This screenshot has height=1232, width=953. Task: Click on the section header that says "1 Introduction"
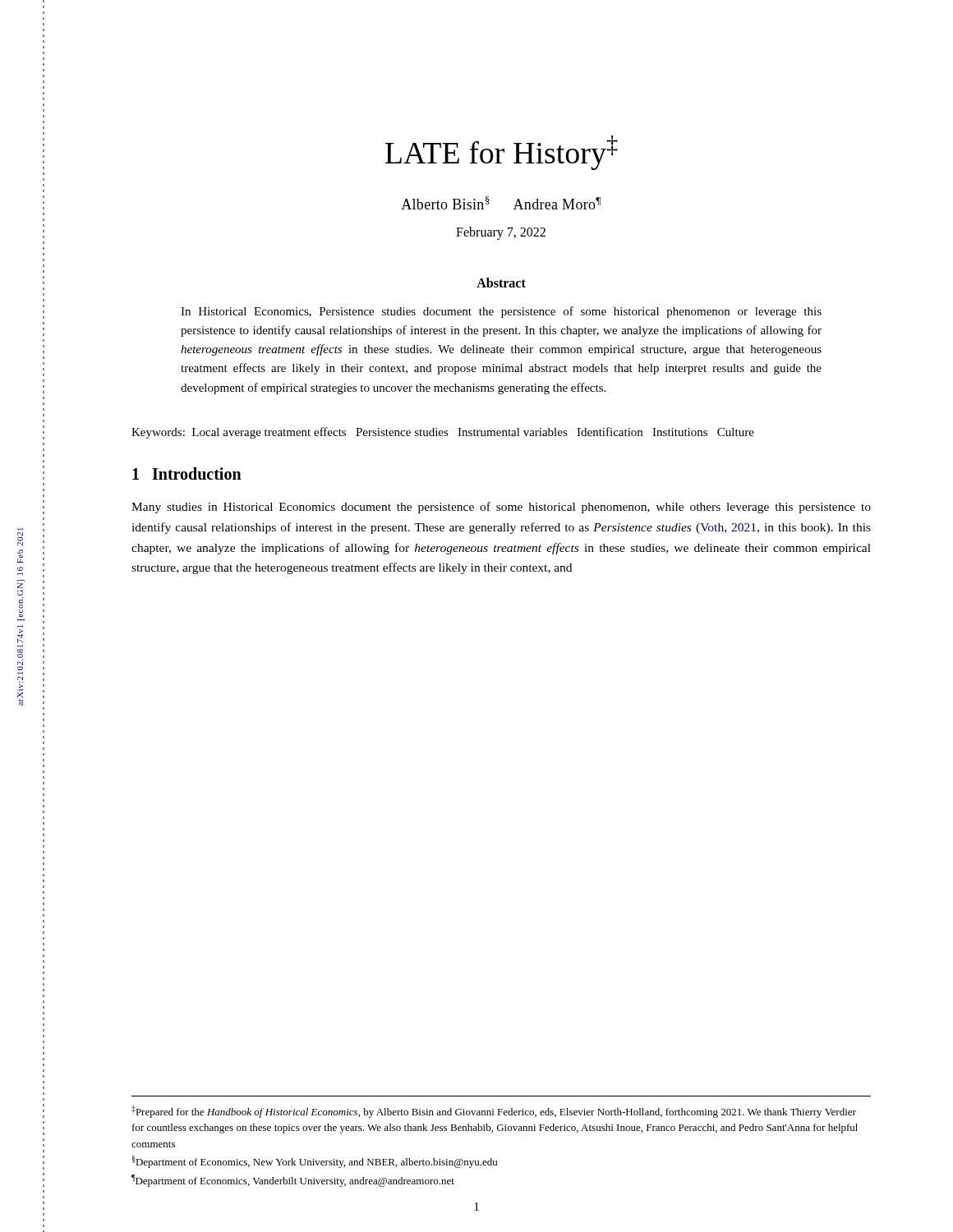(186, 474)
